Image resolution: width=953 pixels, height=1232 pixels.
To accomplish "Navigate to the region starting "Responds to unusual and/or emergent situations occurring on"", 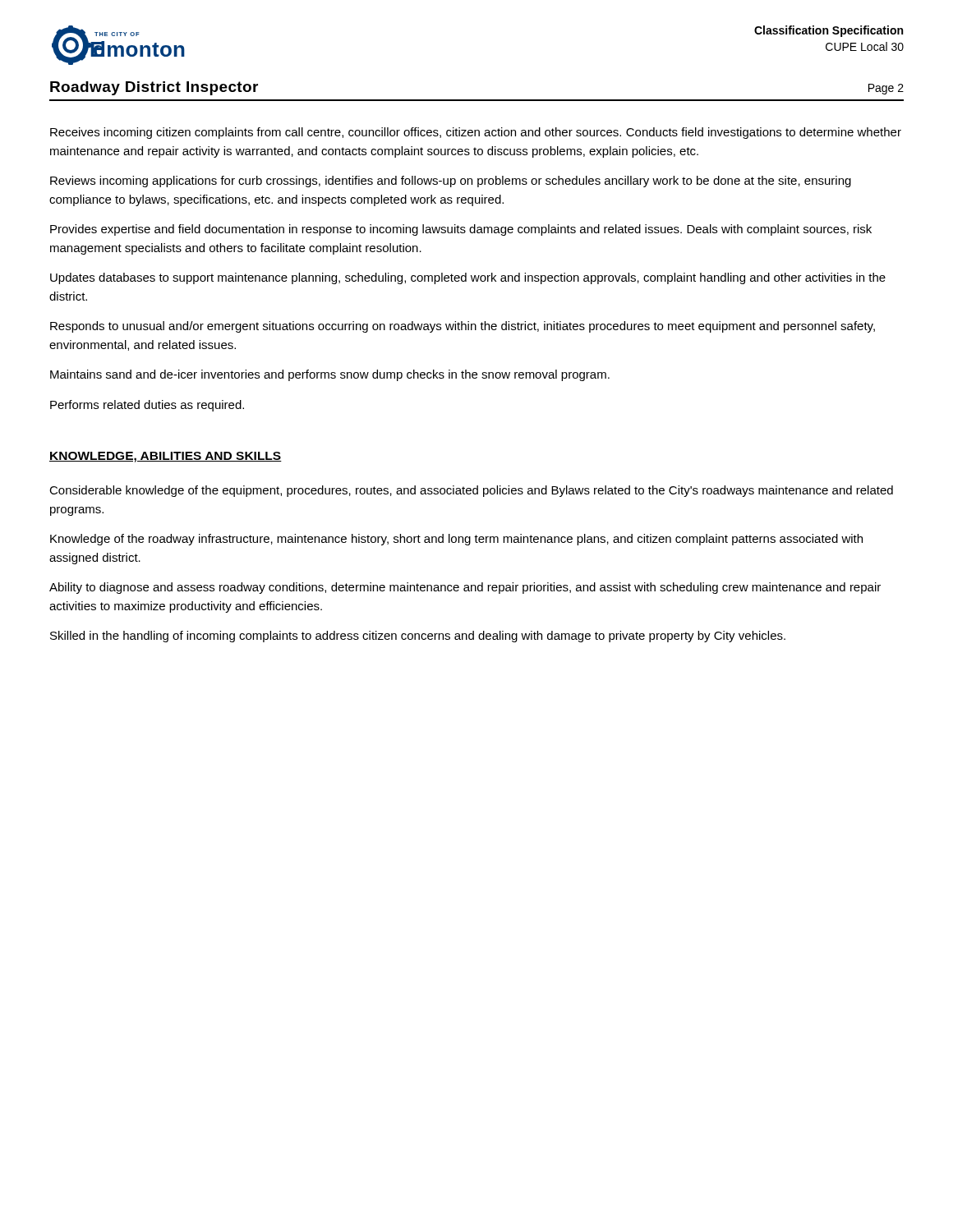I will pos(463,335).
